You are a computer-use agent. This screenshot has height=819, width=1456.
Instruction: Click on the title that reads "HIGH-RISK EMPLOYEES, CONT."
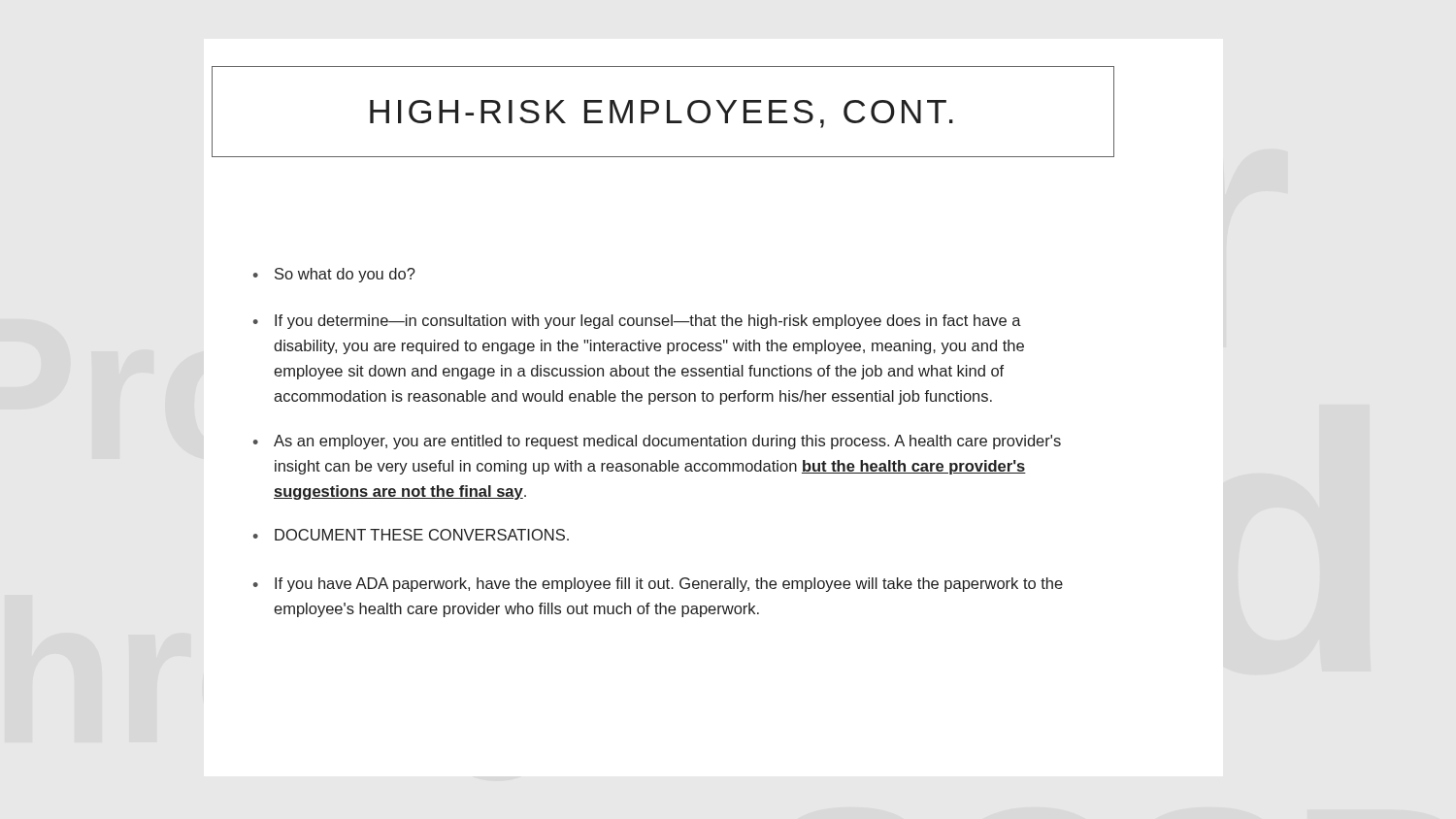pos(663,111)
